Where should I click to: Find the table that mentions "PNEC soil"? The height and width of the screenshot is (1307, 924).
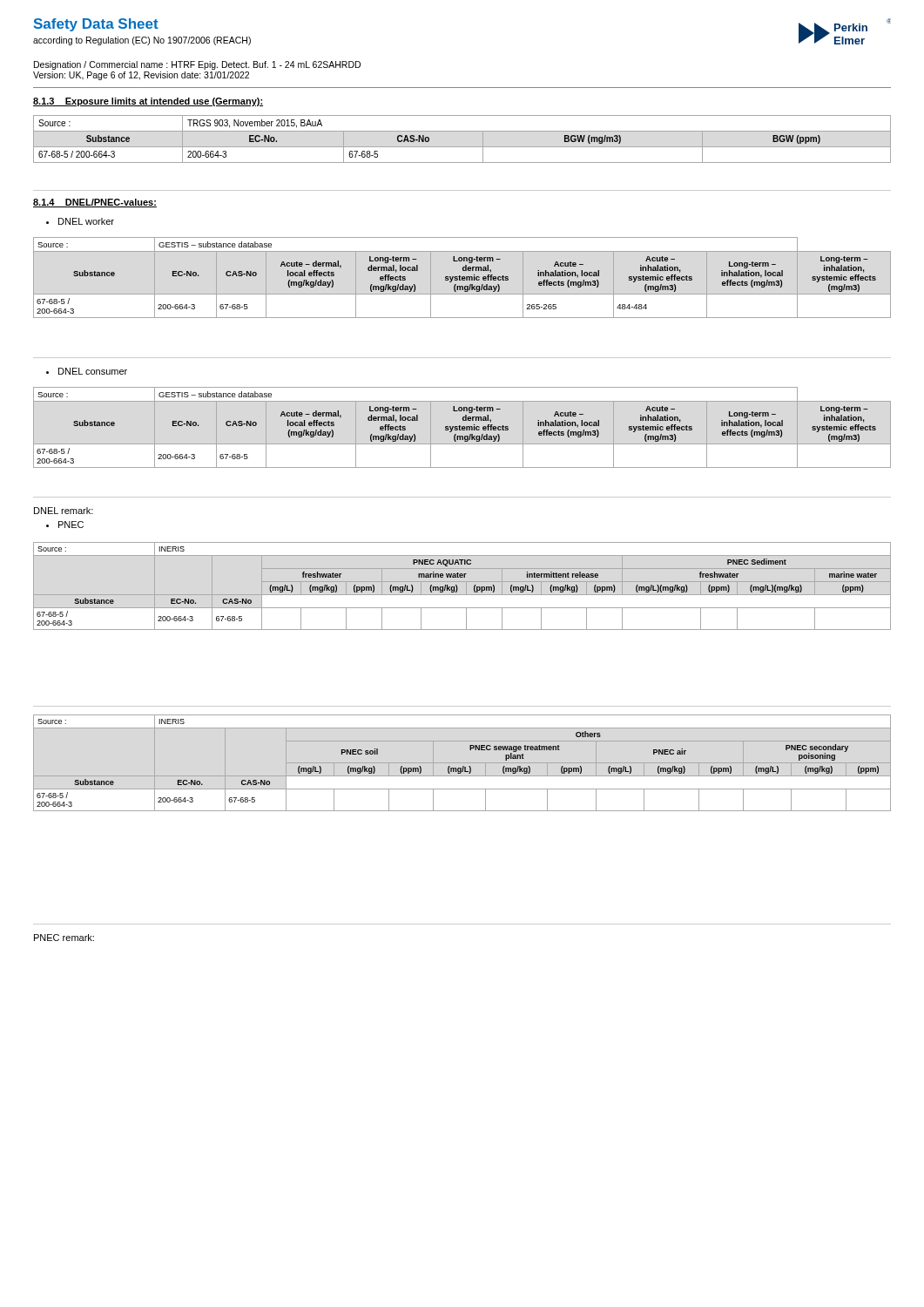462,763
